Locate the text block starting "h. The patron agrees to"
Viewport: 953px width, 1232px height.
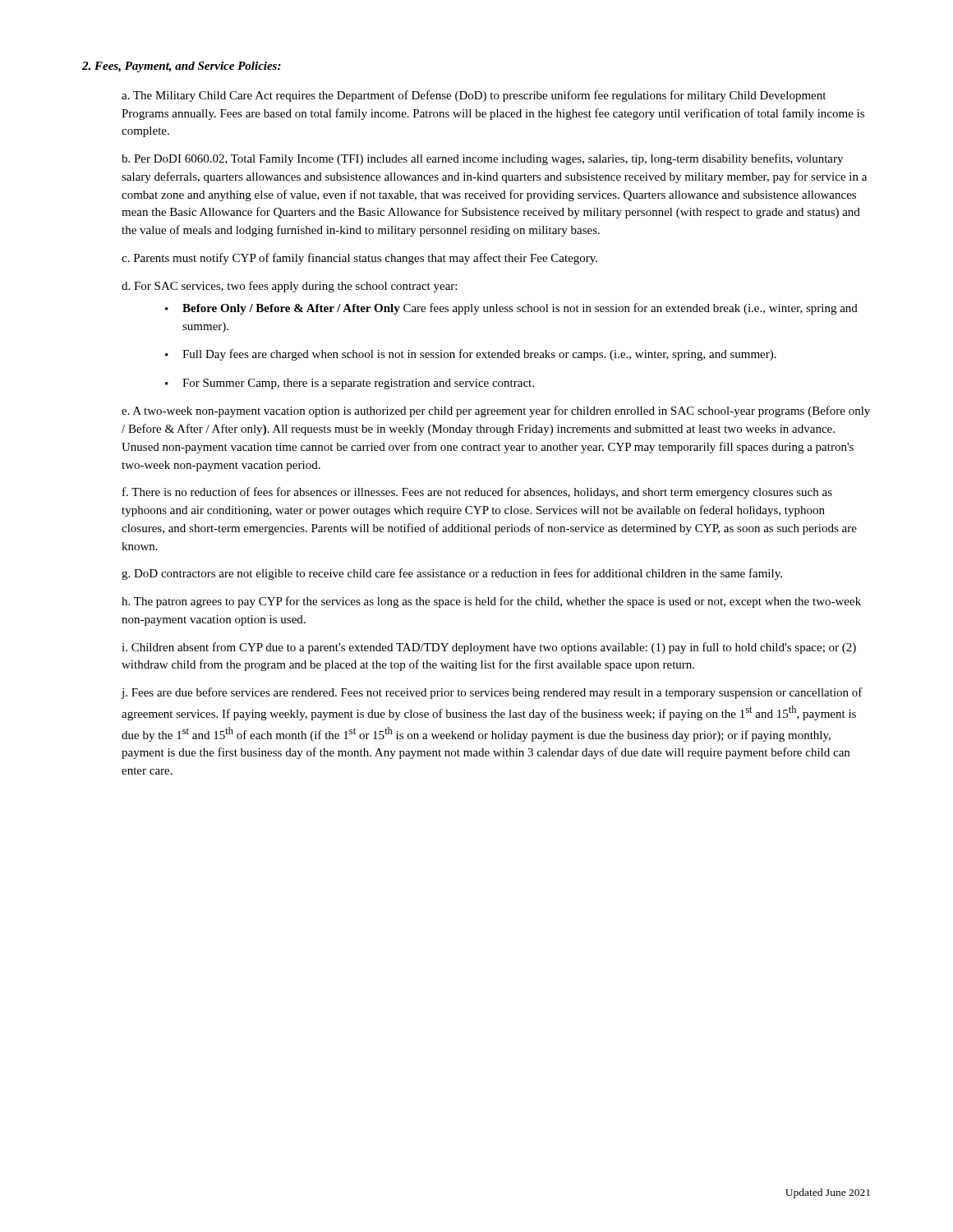tap(491, 610)
